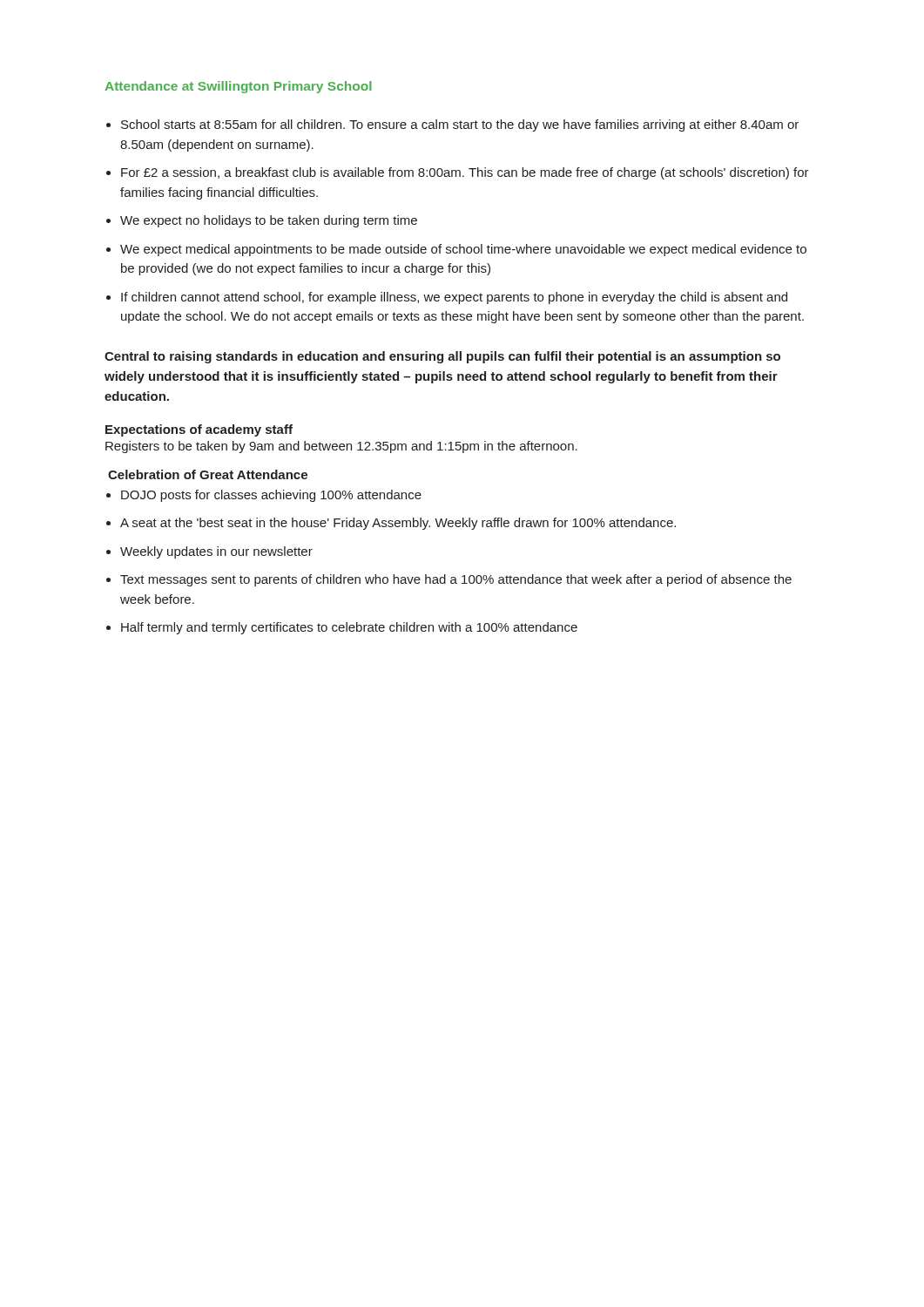This screenshot has height=1307, width=924.
Task: Click on the list item with the text "School starts at"
Action: tap(460, 134)
